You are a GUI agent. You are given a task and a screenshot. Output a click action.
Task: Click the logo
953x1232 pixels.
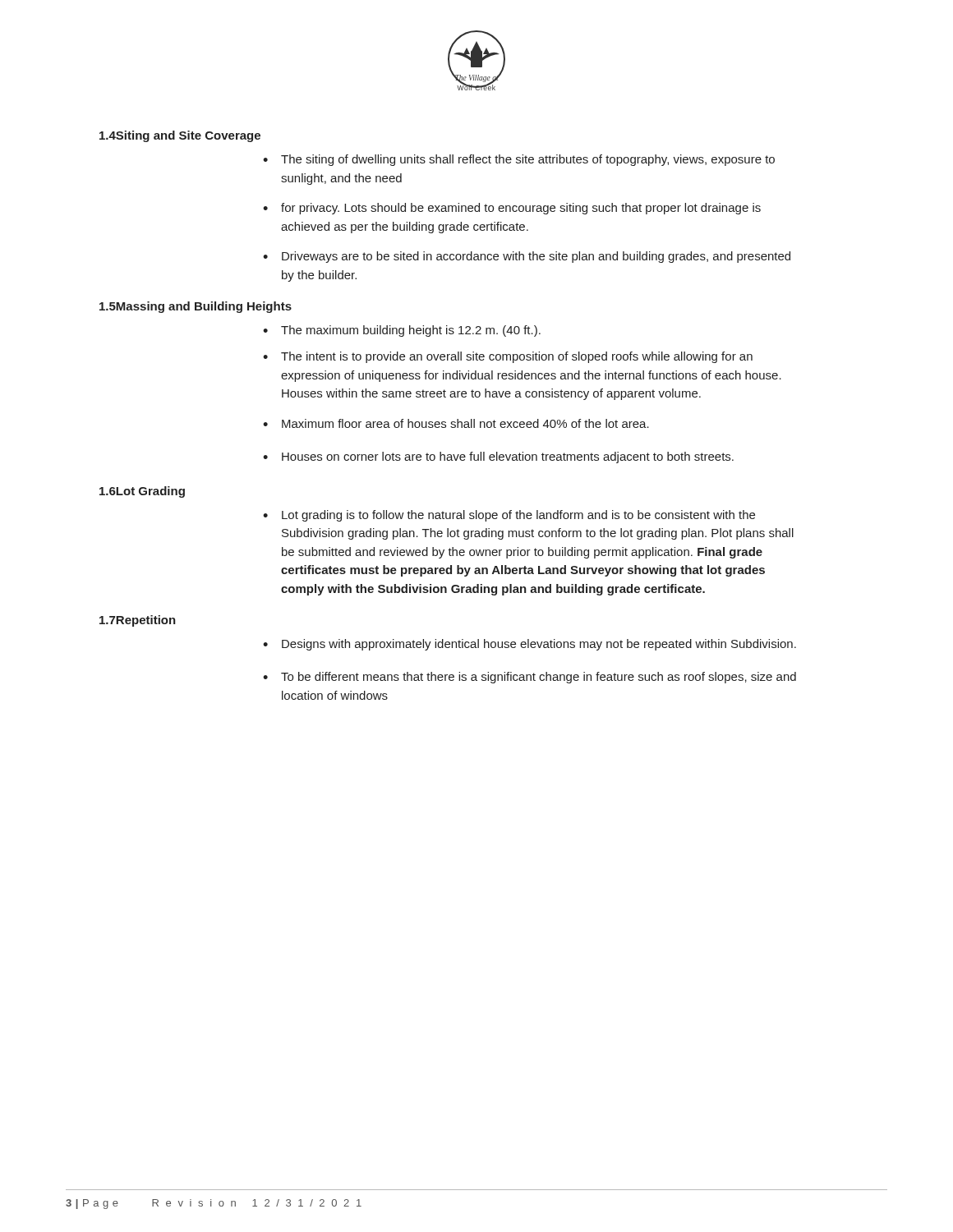pyautogui.click(x=476, y=51)
